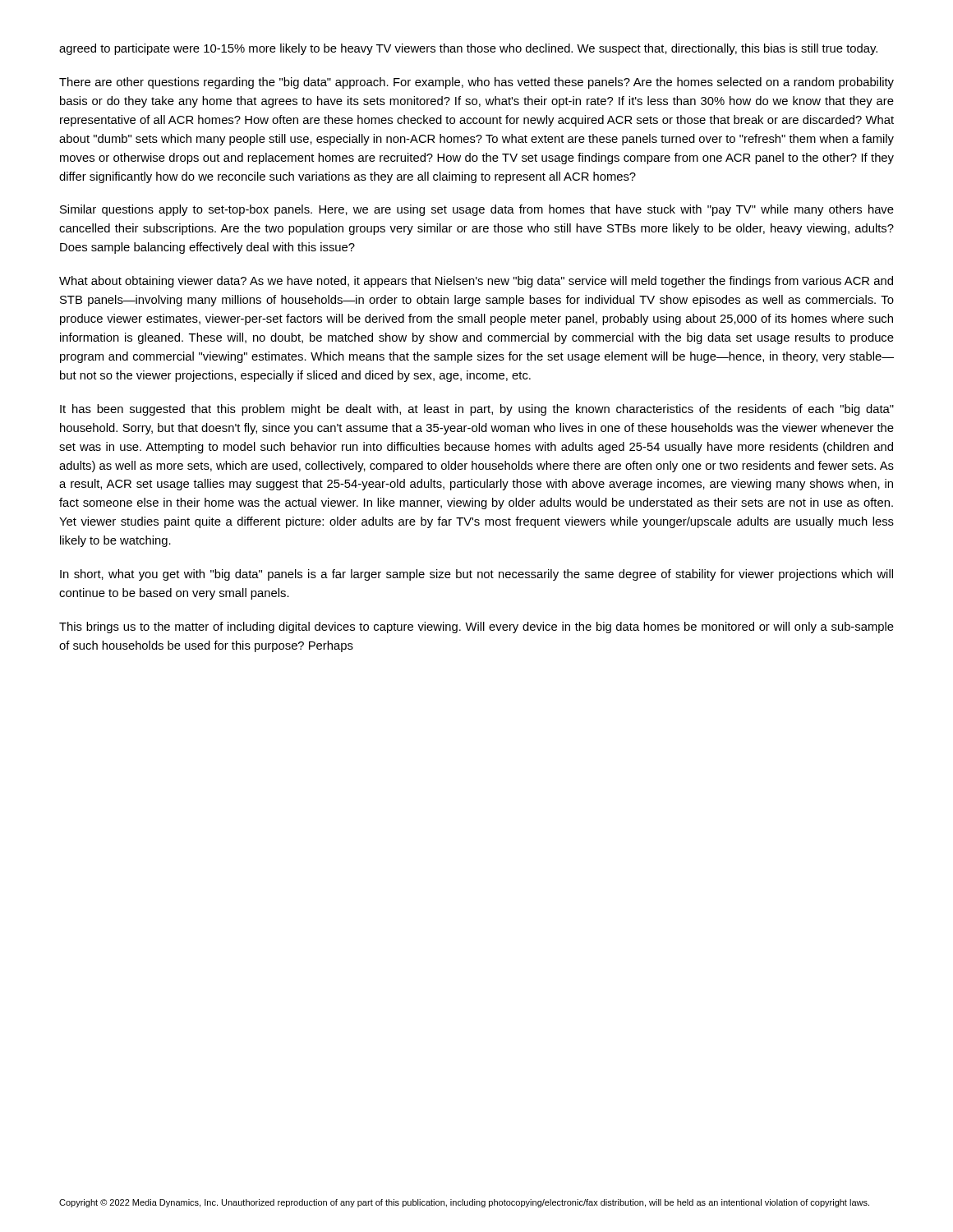Find the element starting "This brings us to the"
The image size is (953, 1232).
click(476, 636)
